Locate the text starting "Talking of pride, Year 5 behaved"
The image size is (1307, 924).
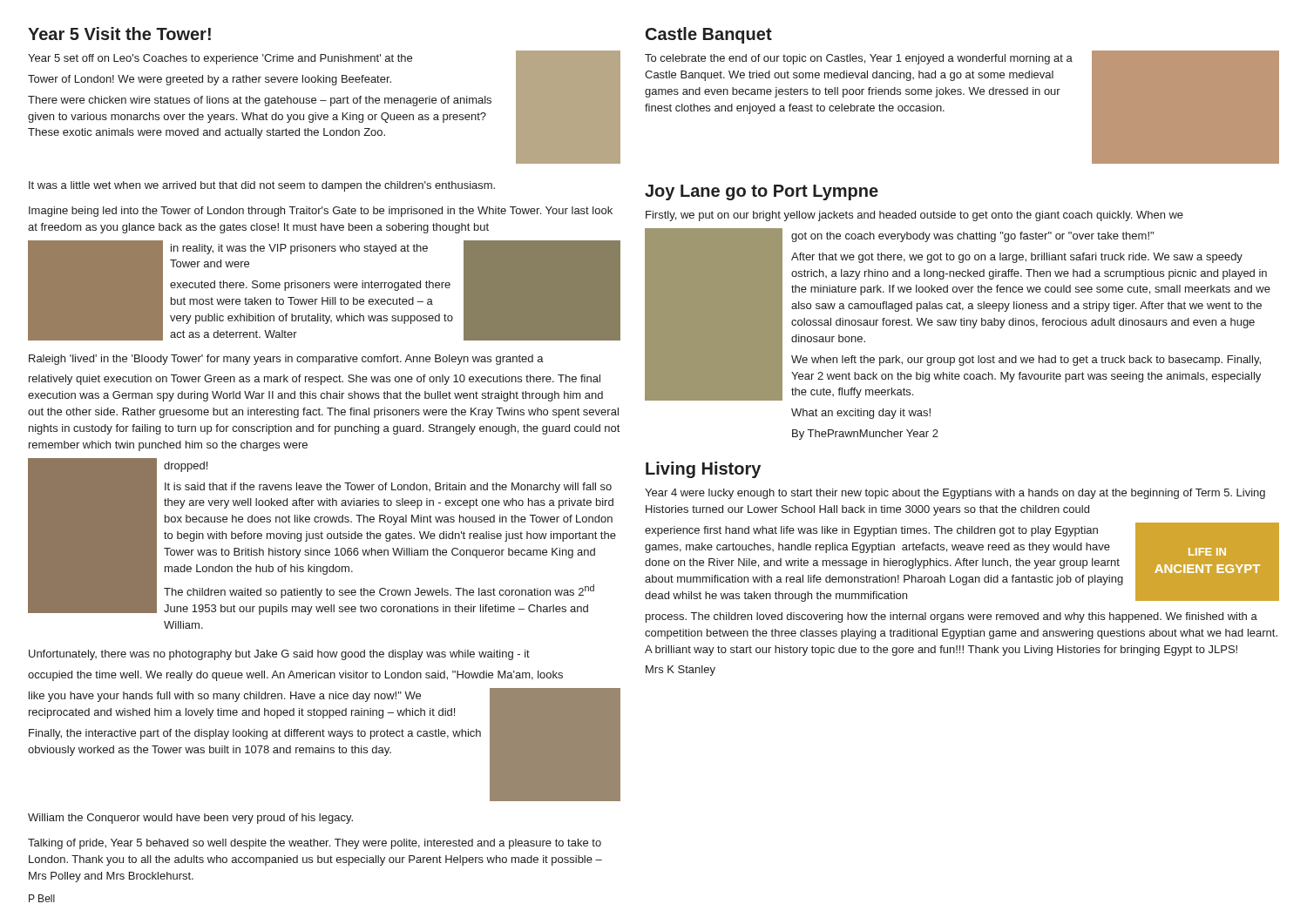[x=324, y=860]
